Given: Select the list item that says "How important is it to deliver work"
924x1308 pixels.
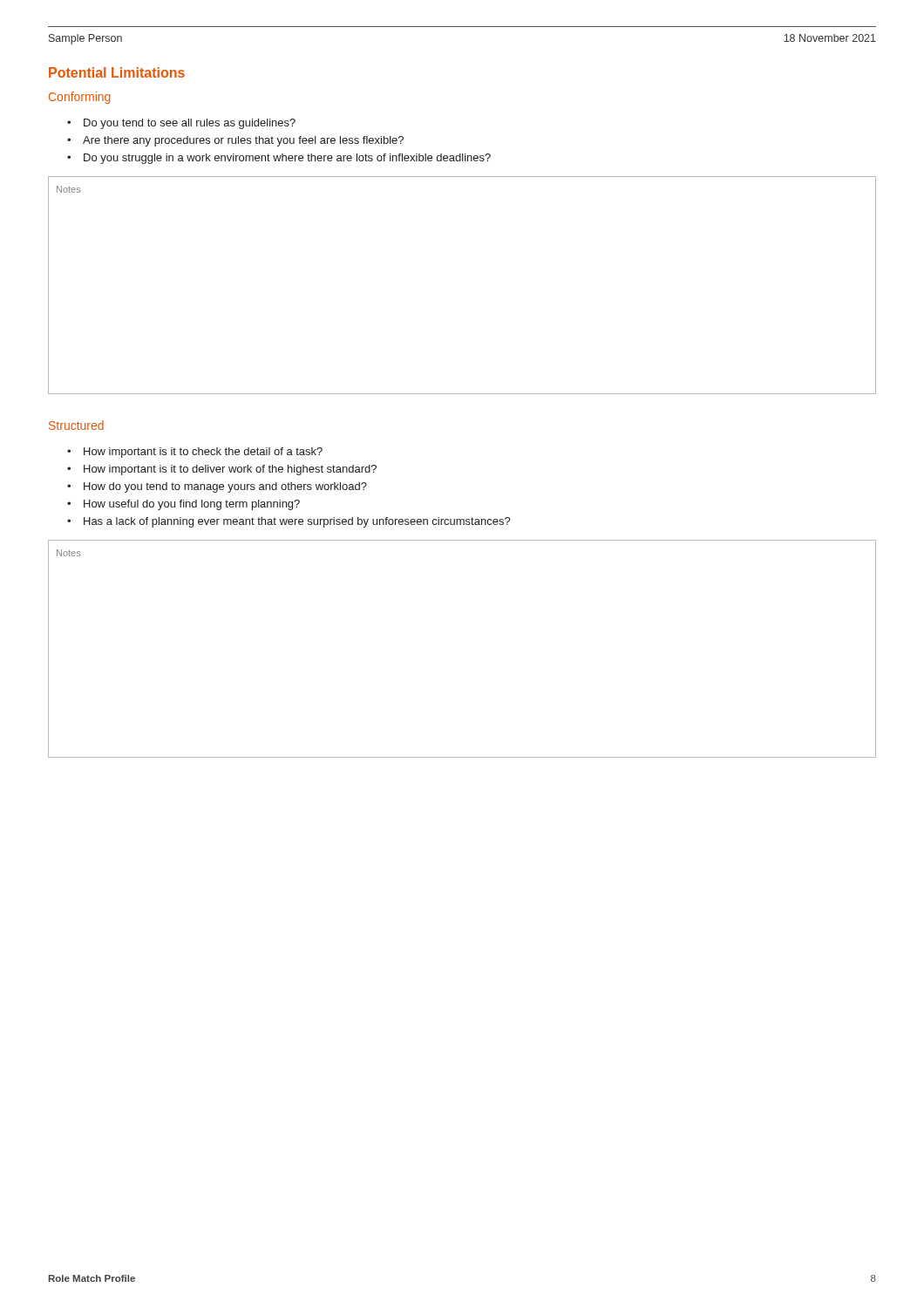Looking at the screenshot, I should [230, 469].
